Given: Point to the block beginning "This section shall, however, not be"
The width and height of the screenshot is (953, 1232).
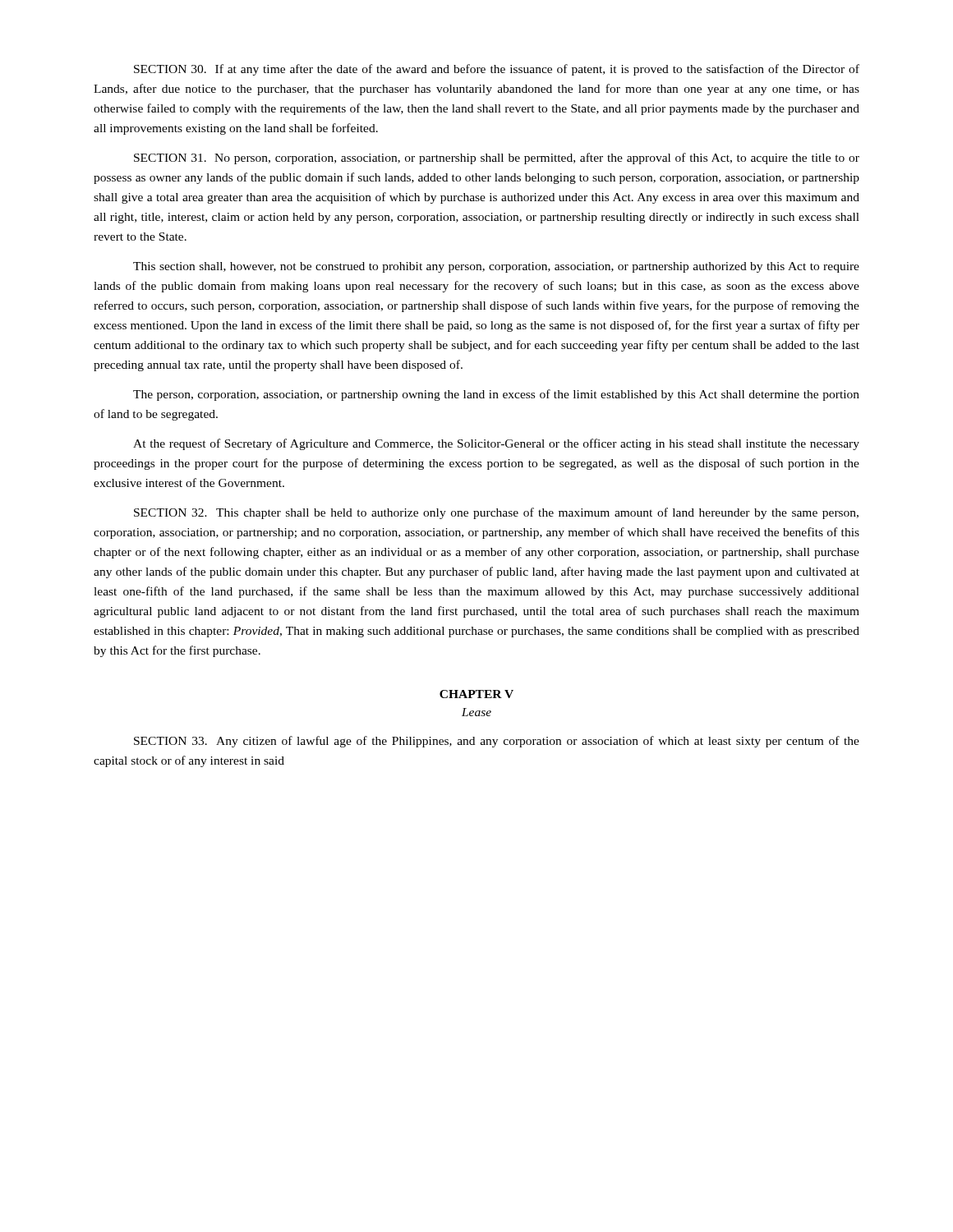Looking at the screenshot, I should click(x=476, y=315).
